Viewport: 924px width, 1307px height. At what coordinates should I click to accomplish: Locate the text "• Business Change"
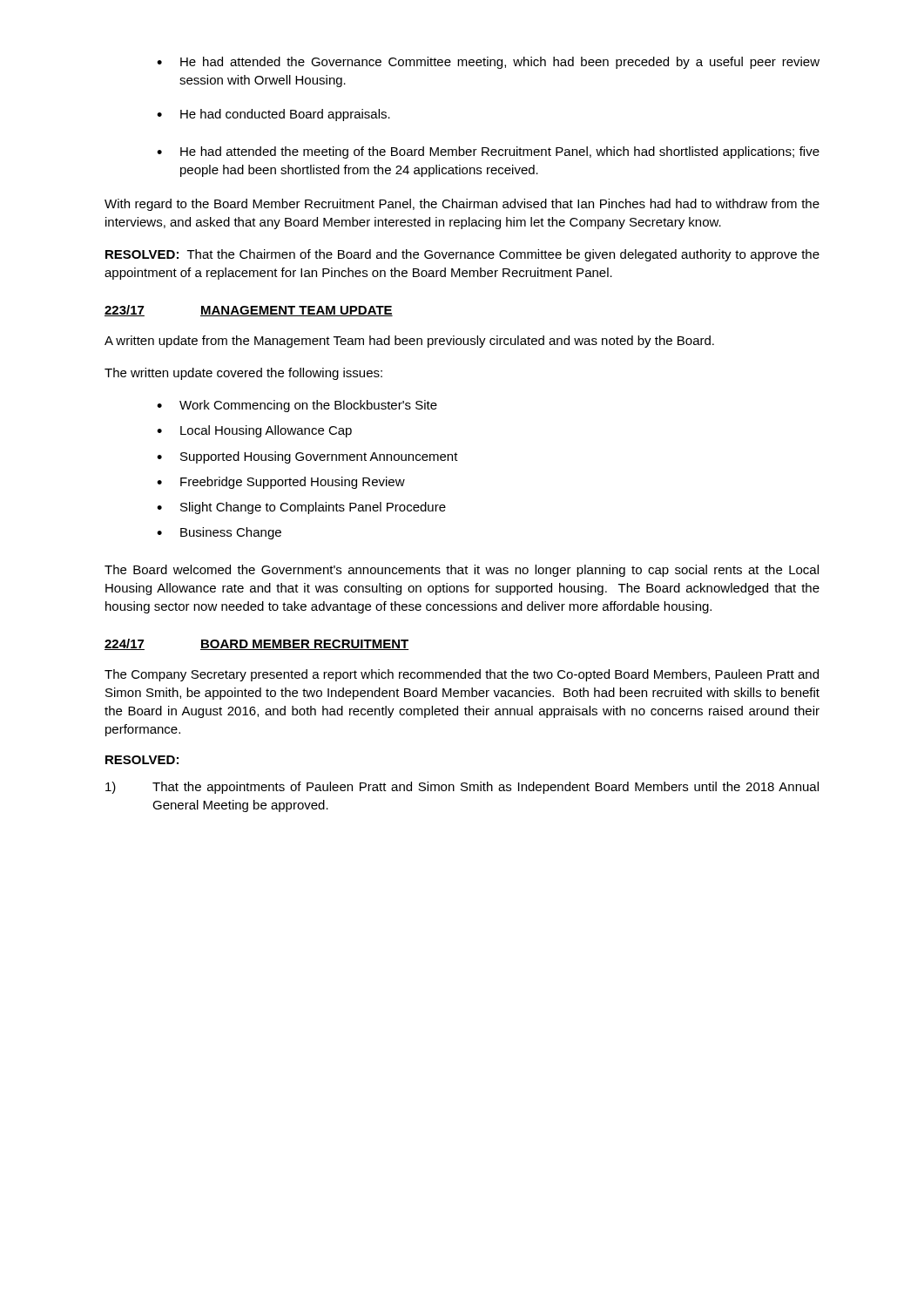[x=219, y=534]
